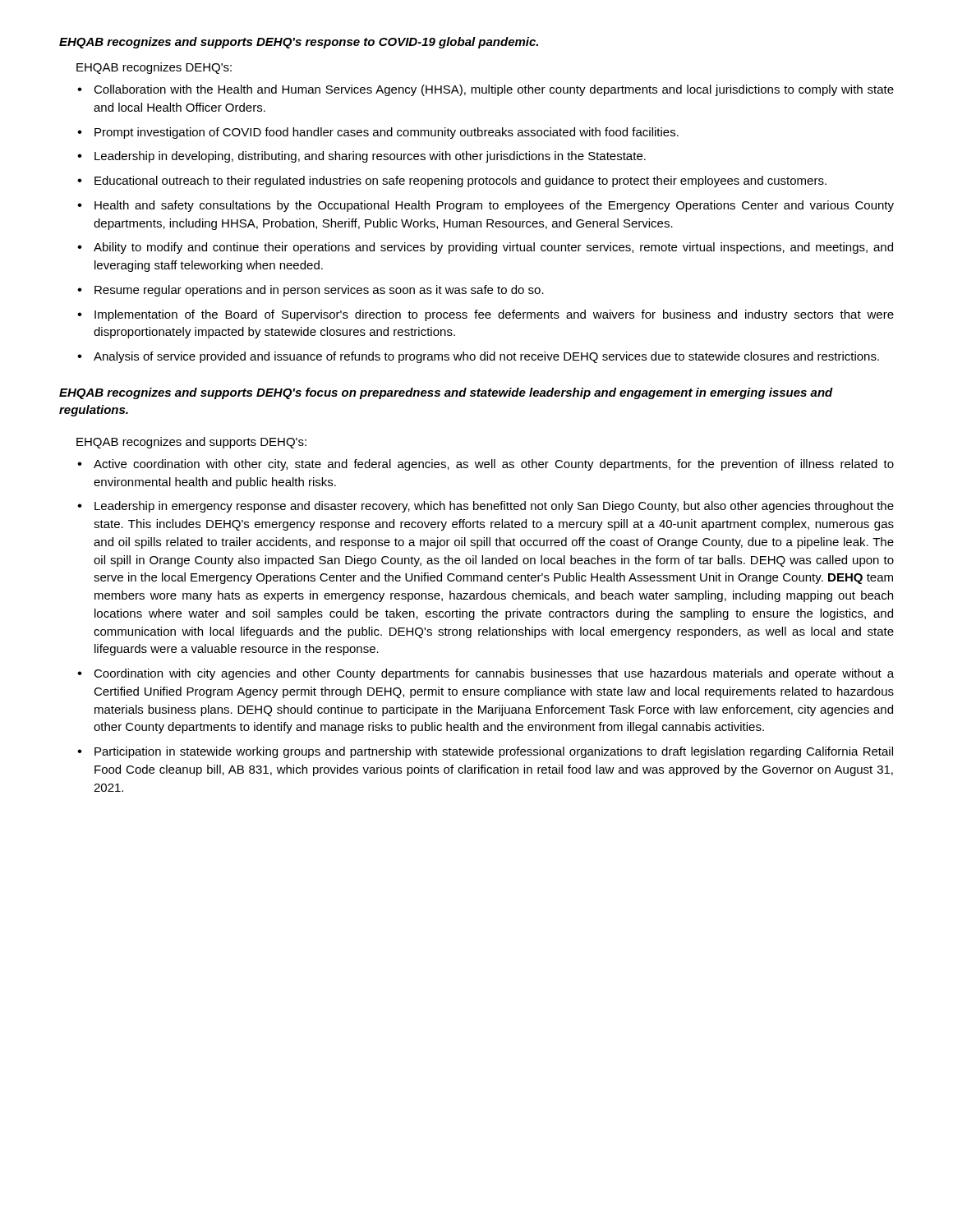Find the text starting "EHQAB recognizes and supports DEHQ's:"
The width and height of the screenshot is (953, 1232).
(x=191, y=441)
